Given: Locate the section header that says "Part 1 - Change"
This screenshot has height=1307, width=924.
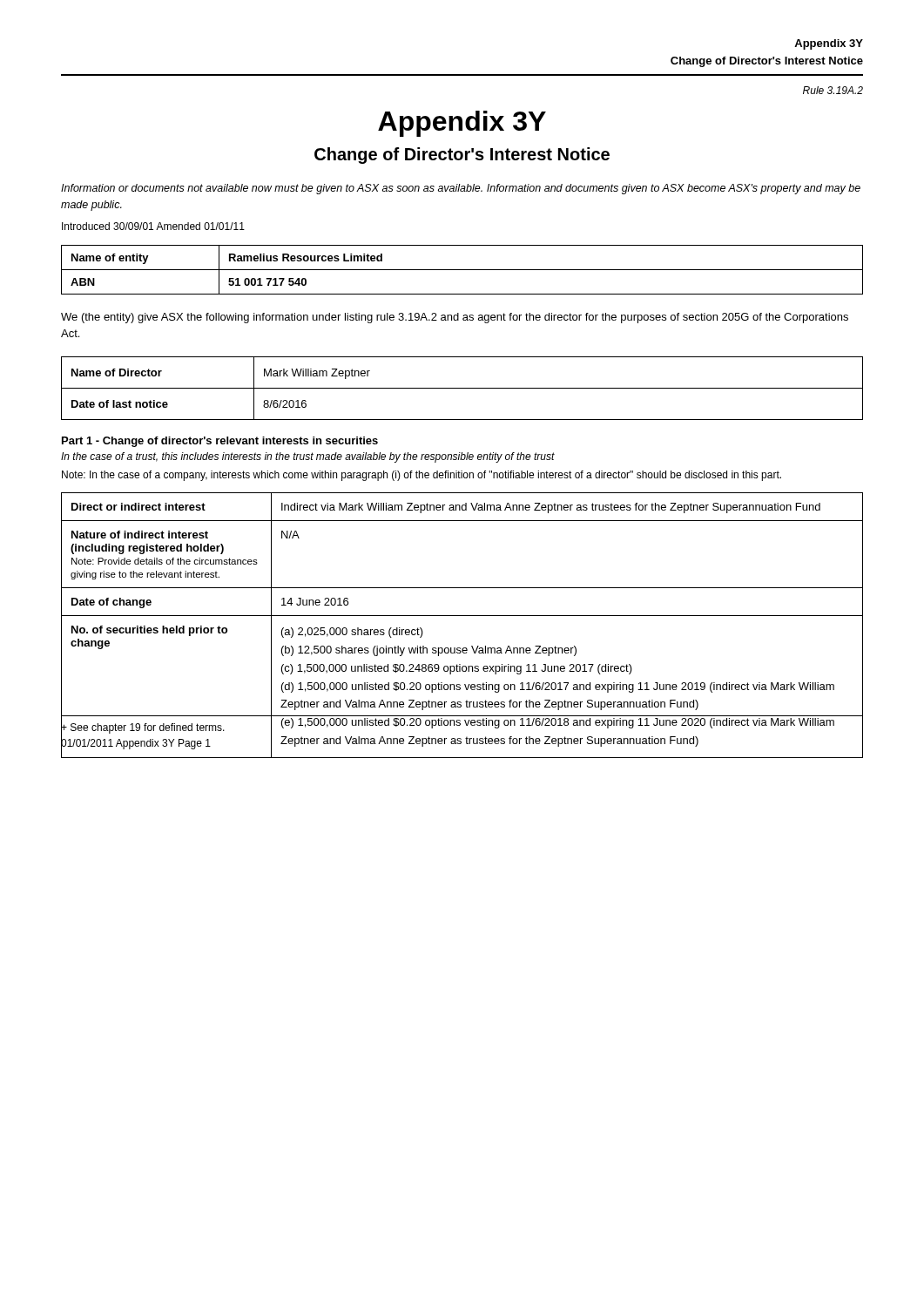Looking at the screenshot, I should (x=220, y=440).
